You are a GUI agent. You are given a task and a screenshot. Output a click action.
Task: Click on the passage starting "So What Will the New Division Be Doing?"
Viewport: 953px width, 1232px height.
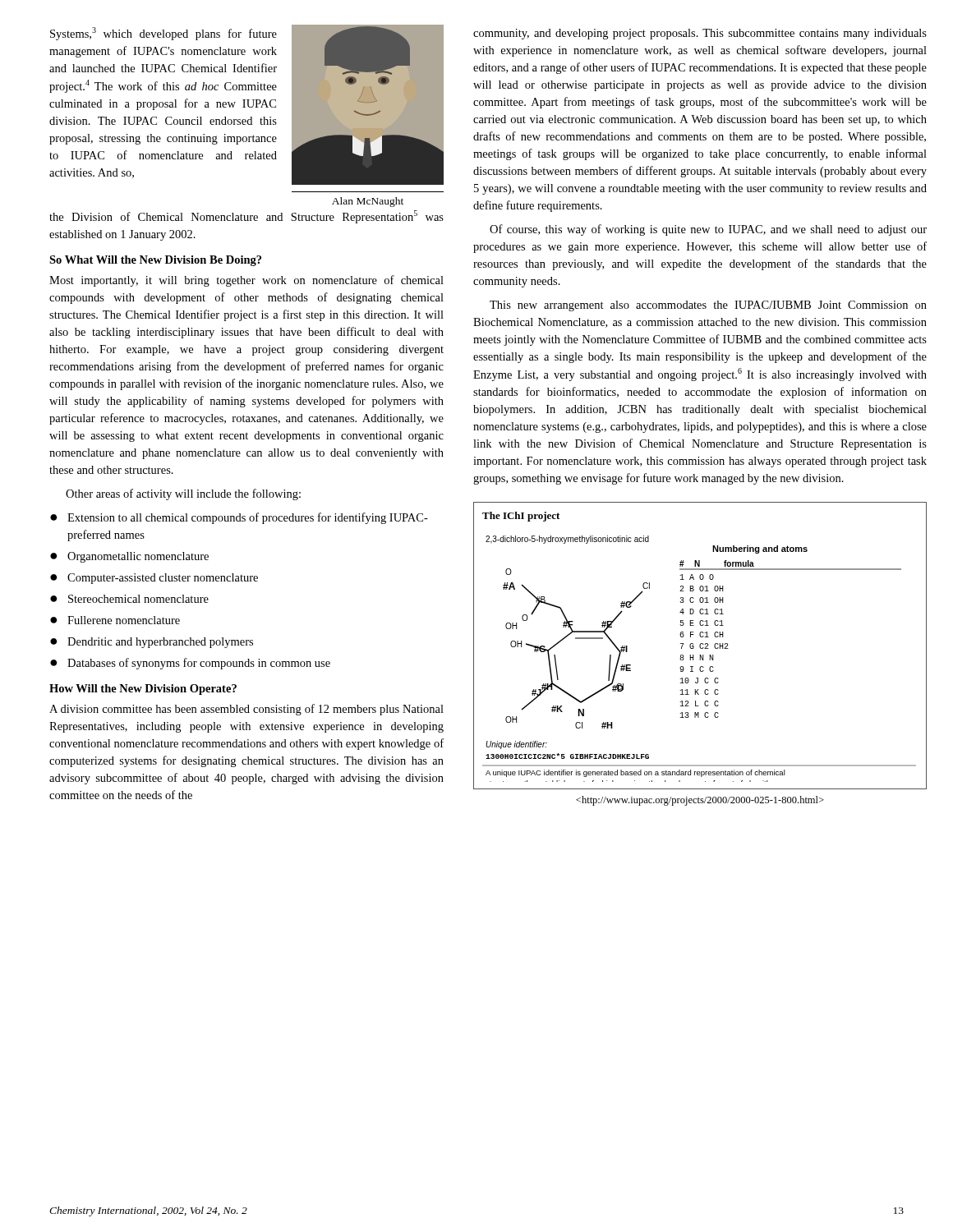click(156, 259)
